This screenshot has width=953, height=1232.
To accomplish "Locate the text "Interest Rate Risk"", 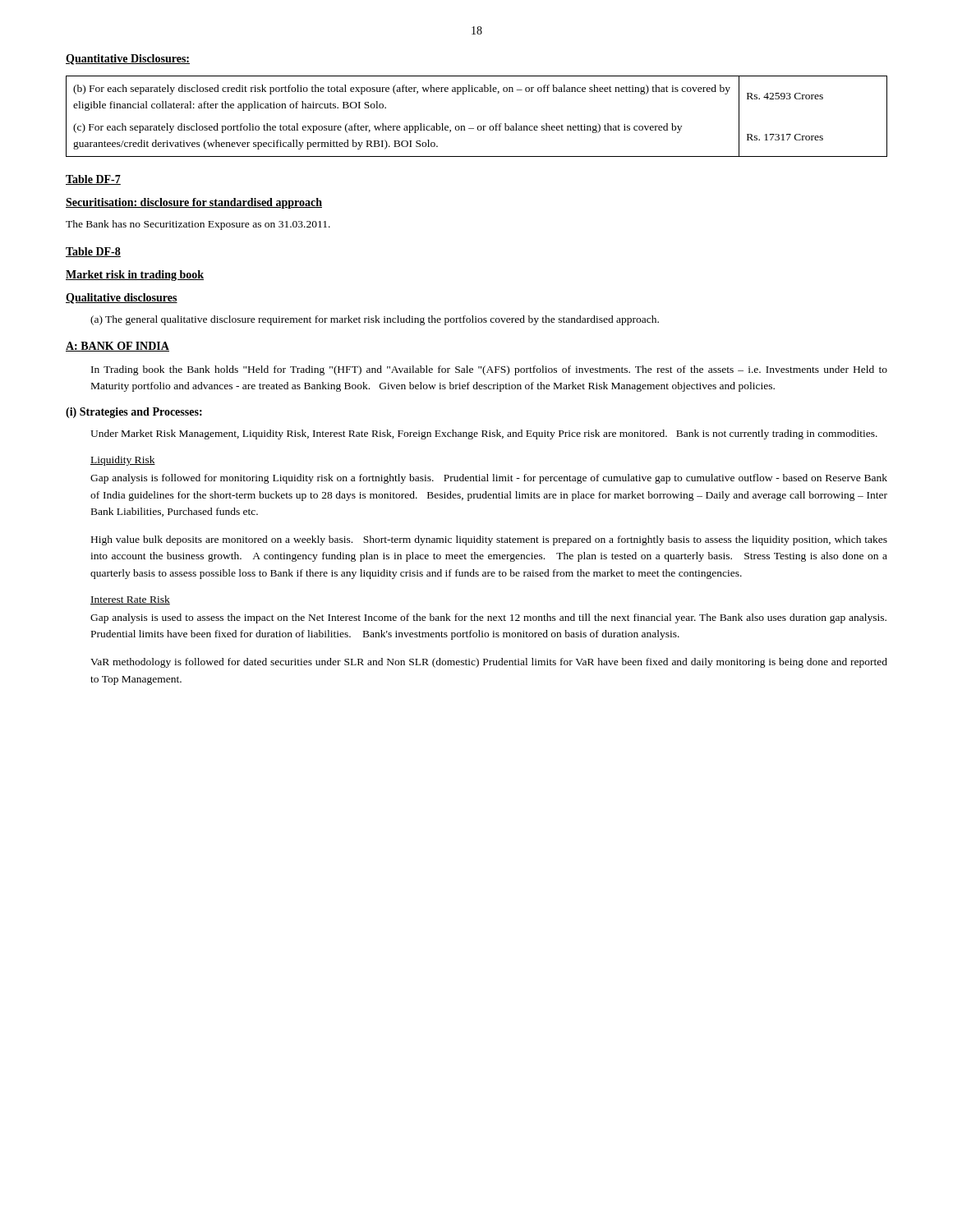I will (130, 599).
